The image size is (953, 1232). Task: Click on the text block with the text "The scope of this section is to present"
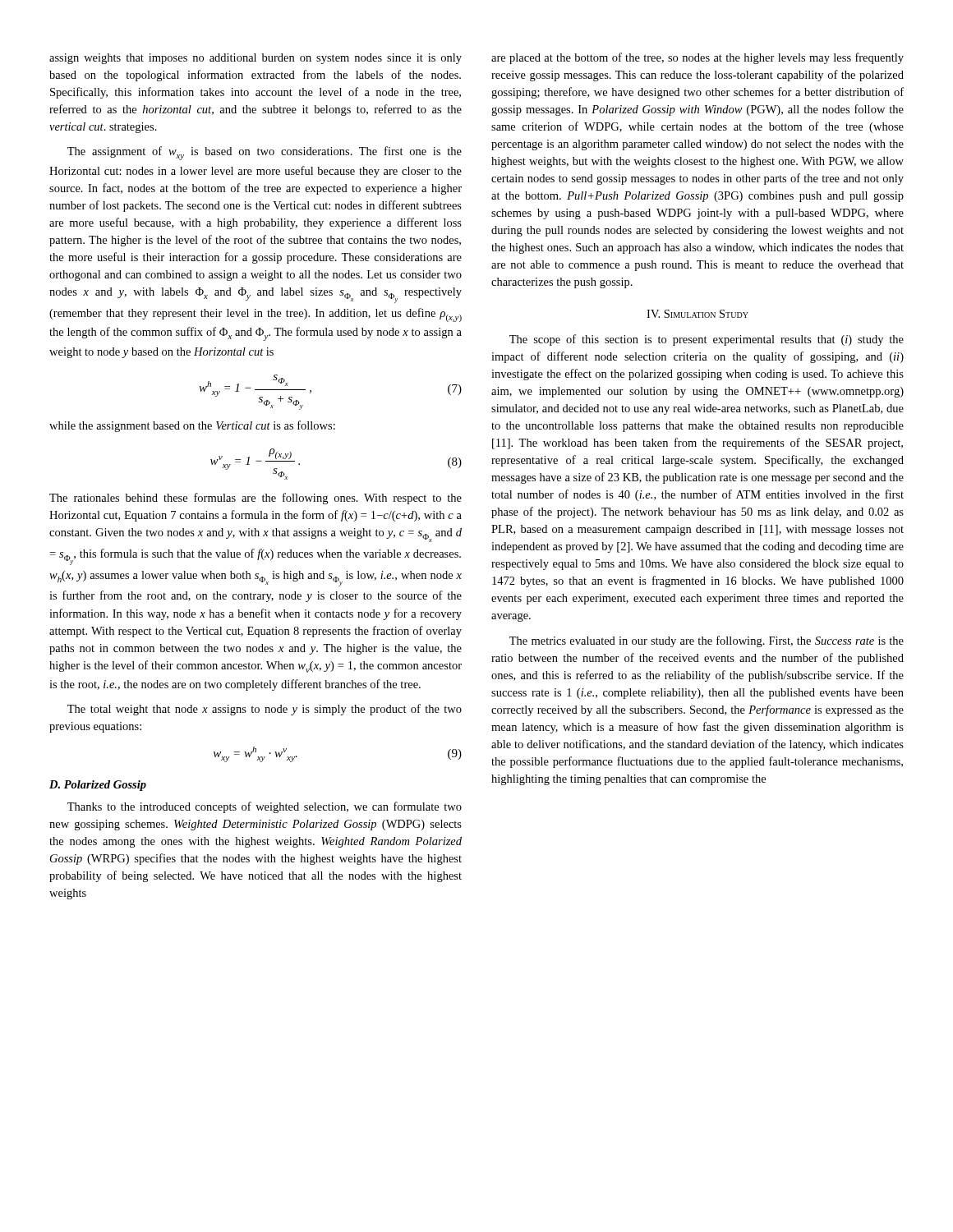(698, 478)
